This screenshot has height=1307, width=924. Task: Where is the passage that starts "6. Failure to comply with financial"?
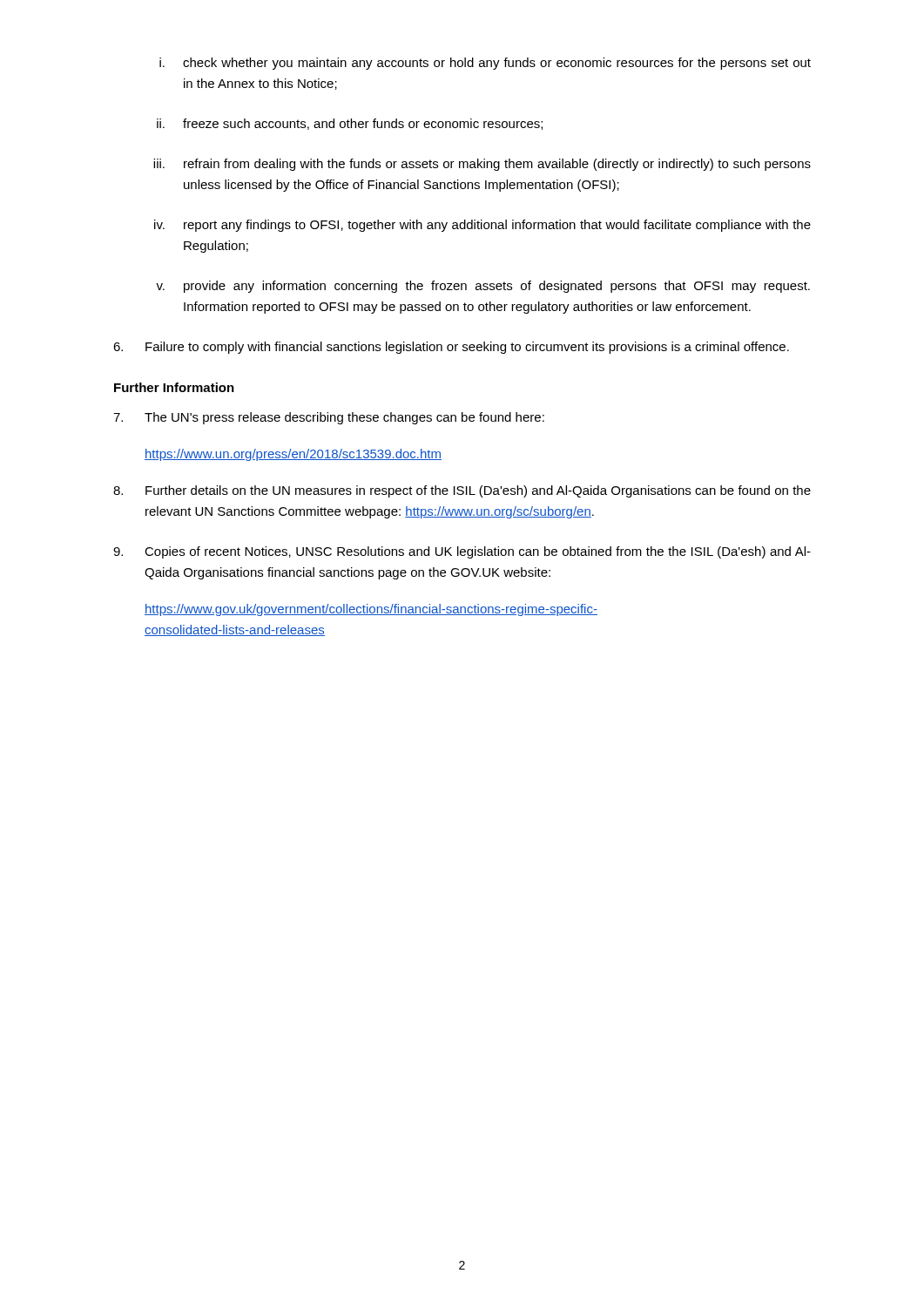[x=462, y=347]
